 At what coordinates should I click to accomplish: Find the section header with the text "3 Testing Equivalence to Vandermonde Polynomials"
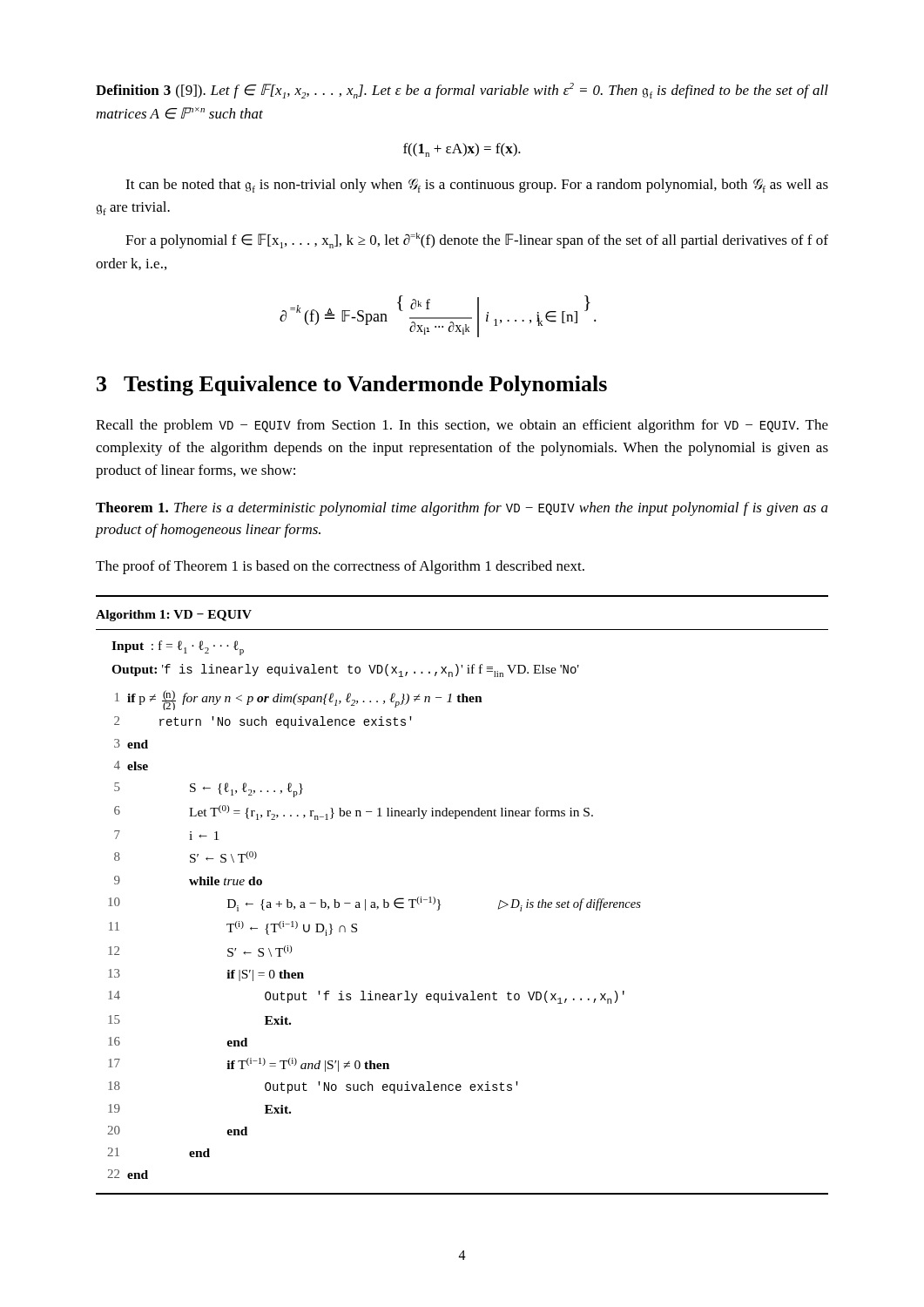click(352, 384)
